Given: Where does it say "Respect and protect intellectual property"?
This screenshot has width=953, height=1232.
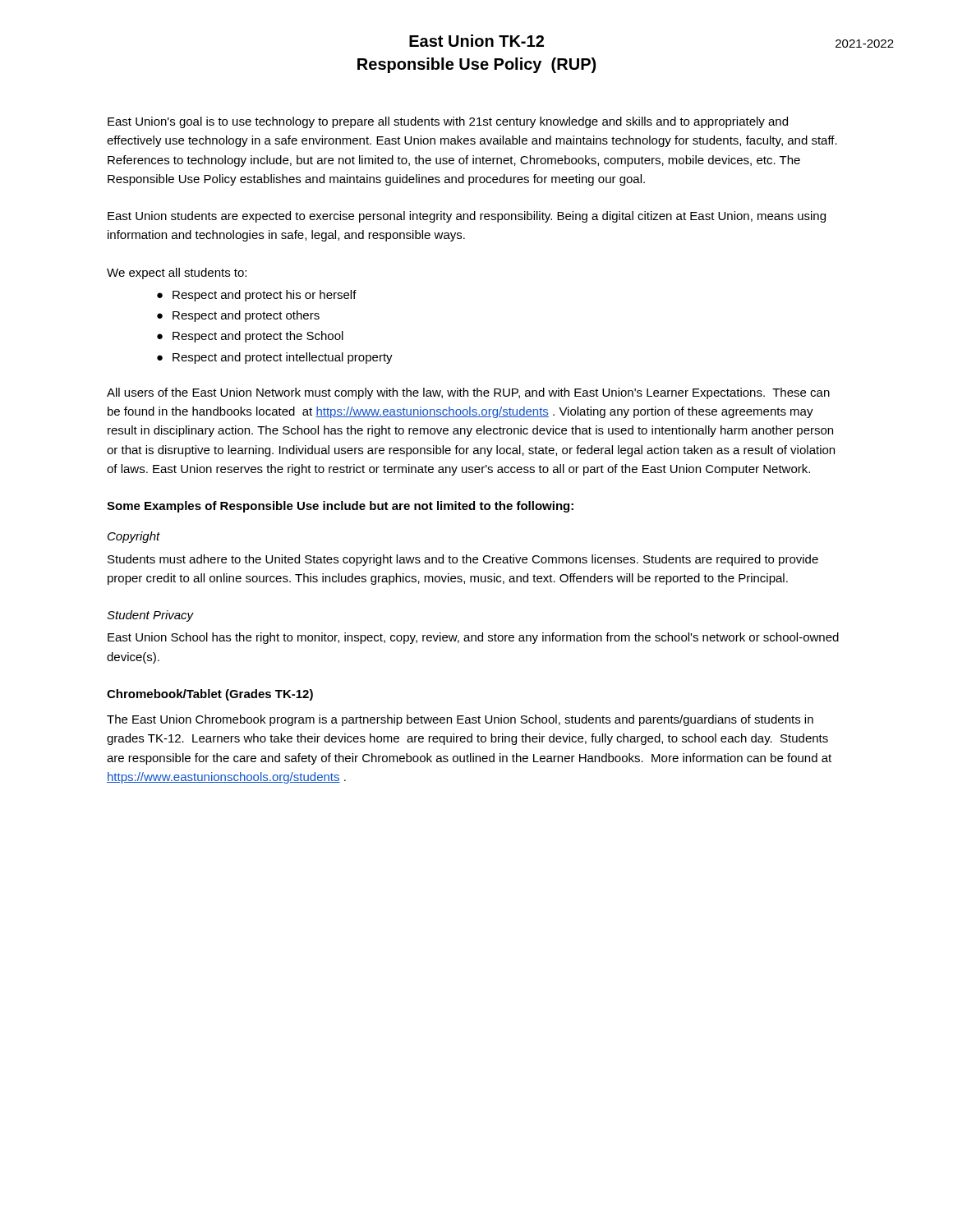Looking at the screenshot, I should coord(282,356).
